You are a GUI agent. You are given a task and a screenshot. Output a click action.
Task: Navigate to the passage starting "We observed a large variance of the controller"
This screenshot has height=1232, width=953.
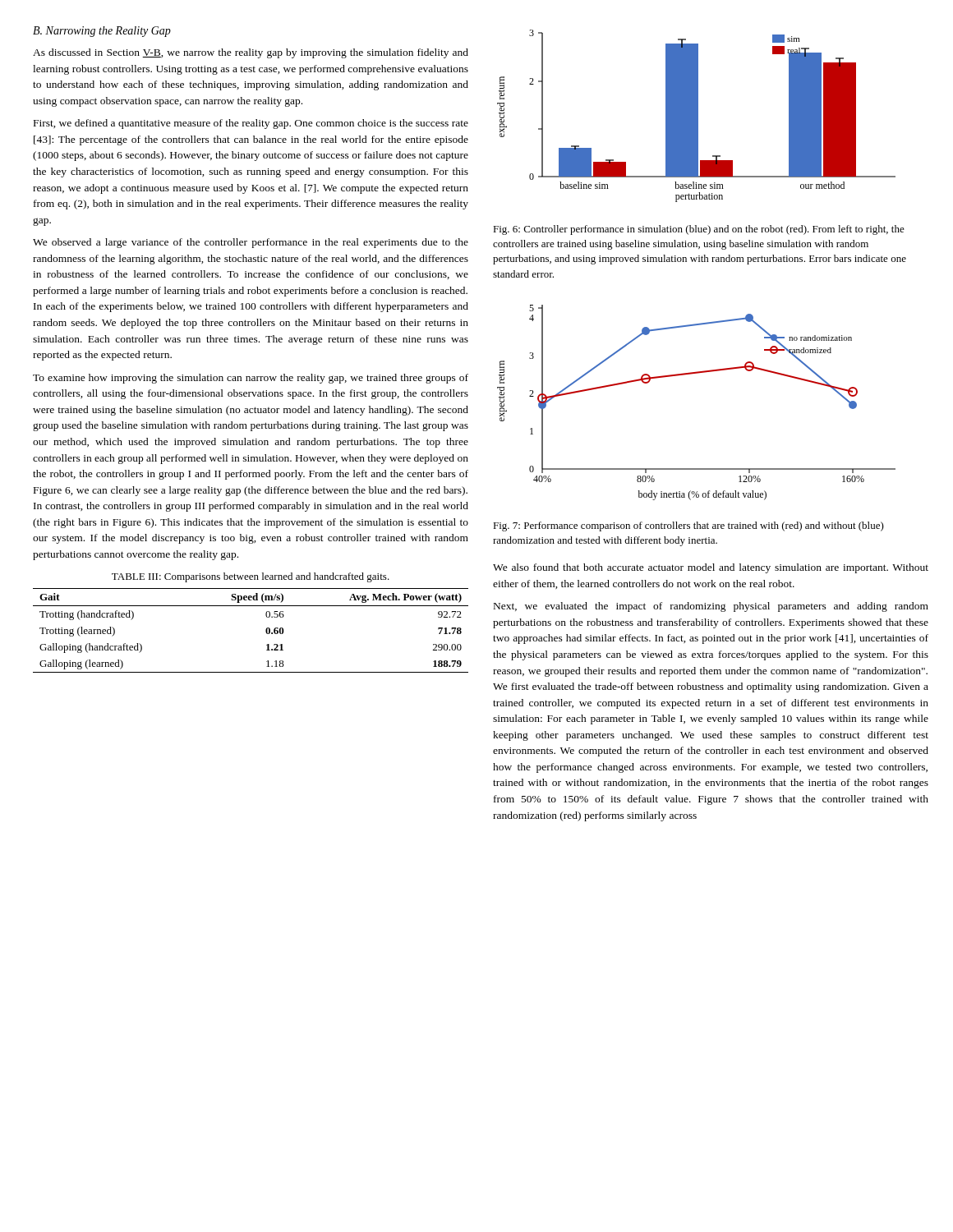(251, 298)
